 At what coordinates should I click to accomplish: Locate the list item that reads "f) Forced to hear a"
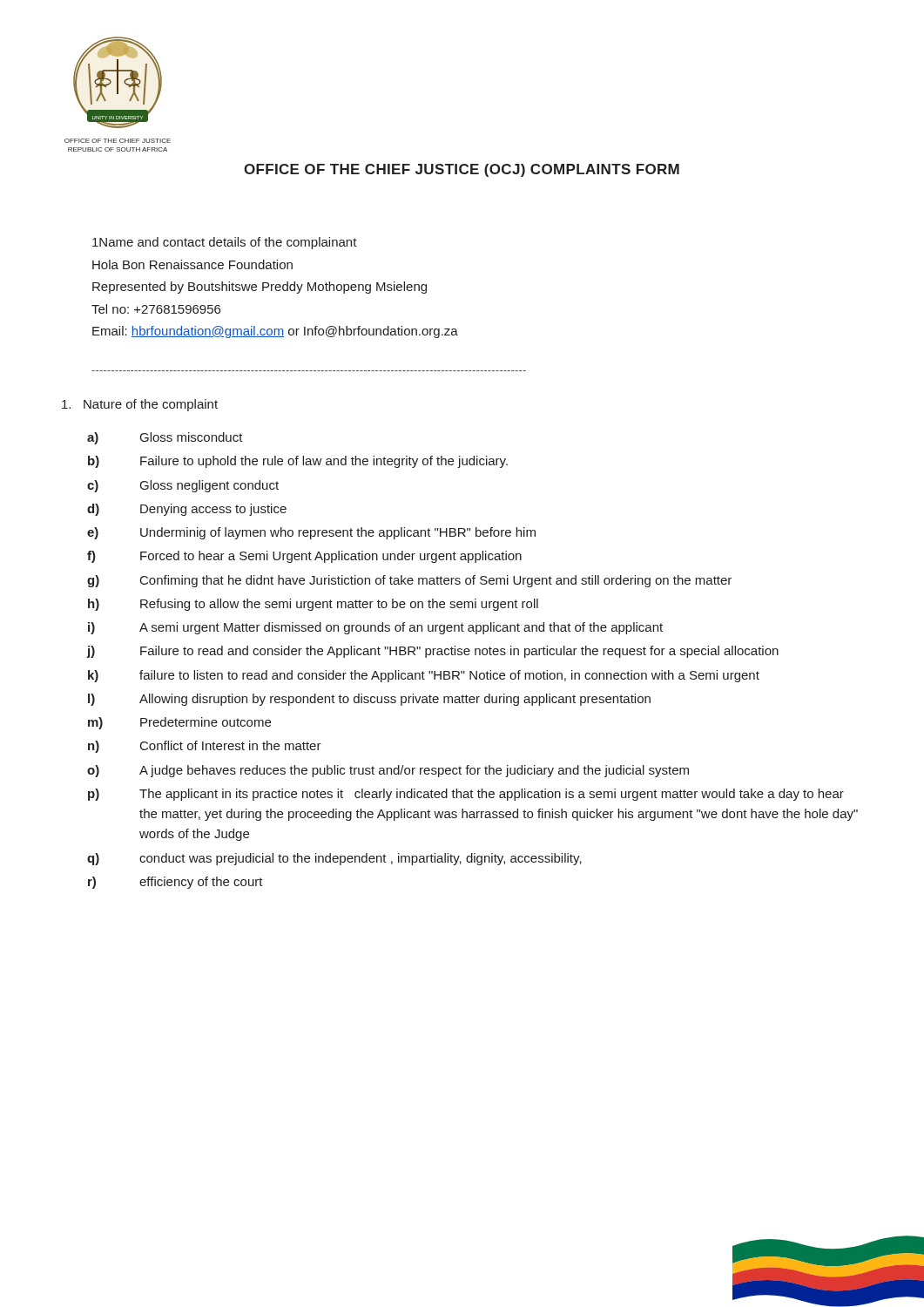[462, 556]
